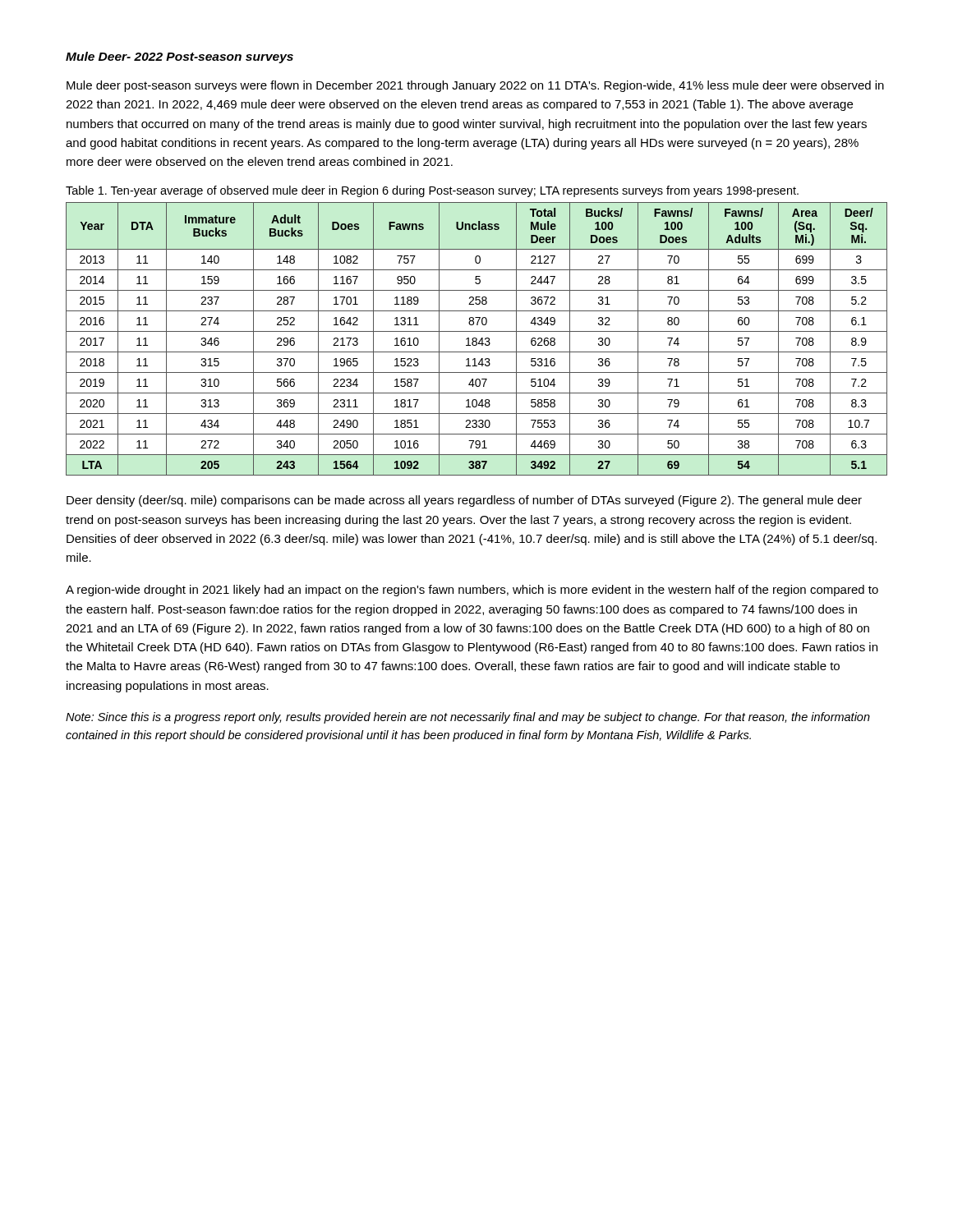Click the passage that begins "Note: Since this is a progress"

[468, 726]
